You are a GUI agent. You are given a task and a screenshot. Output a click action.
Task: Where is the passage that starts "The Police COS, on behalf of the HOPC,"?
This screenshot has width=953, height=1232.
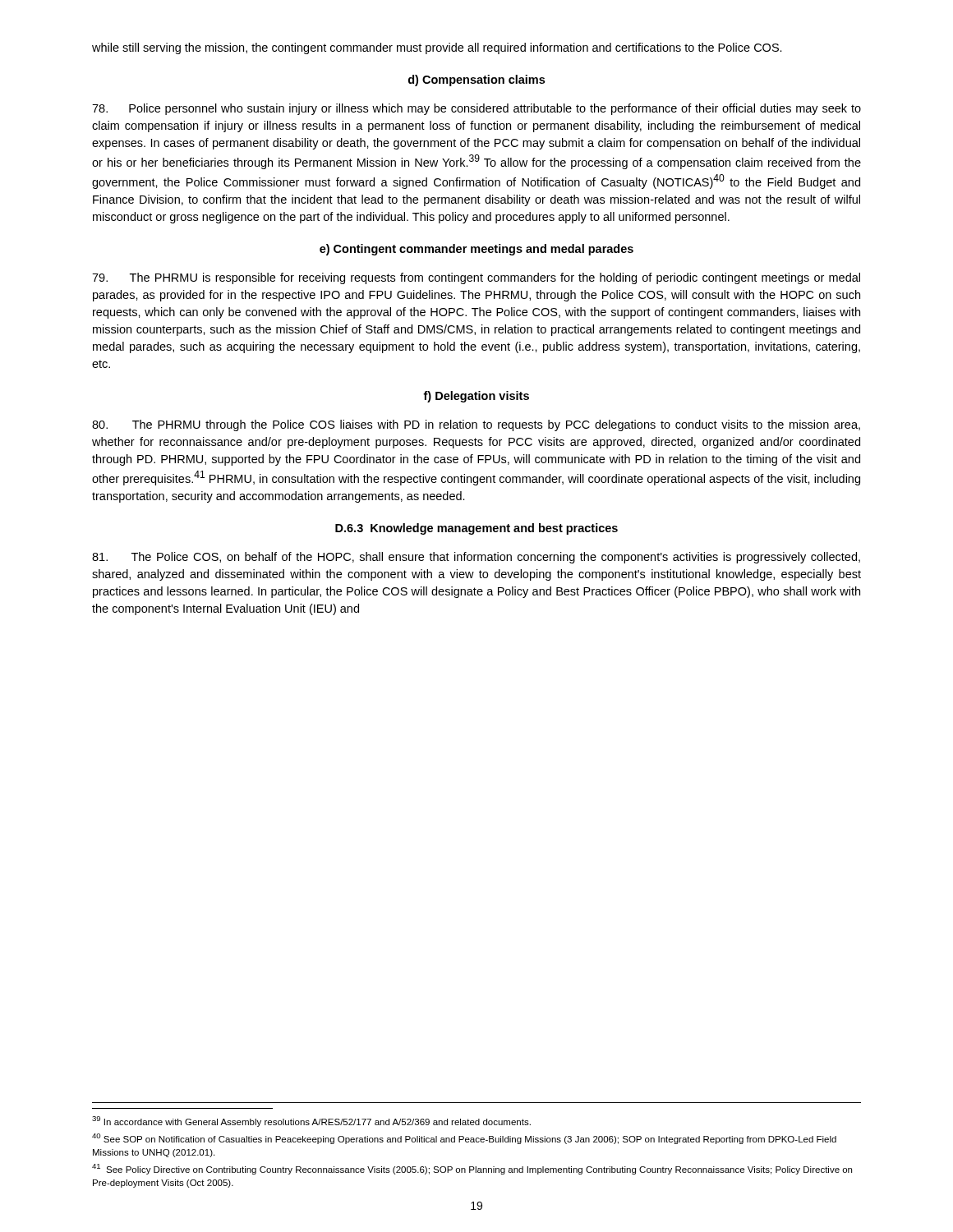coord(476,583)
